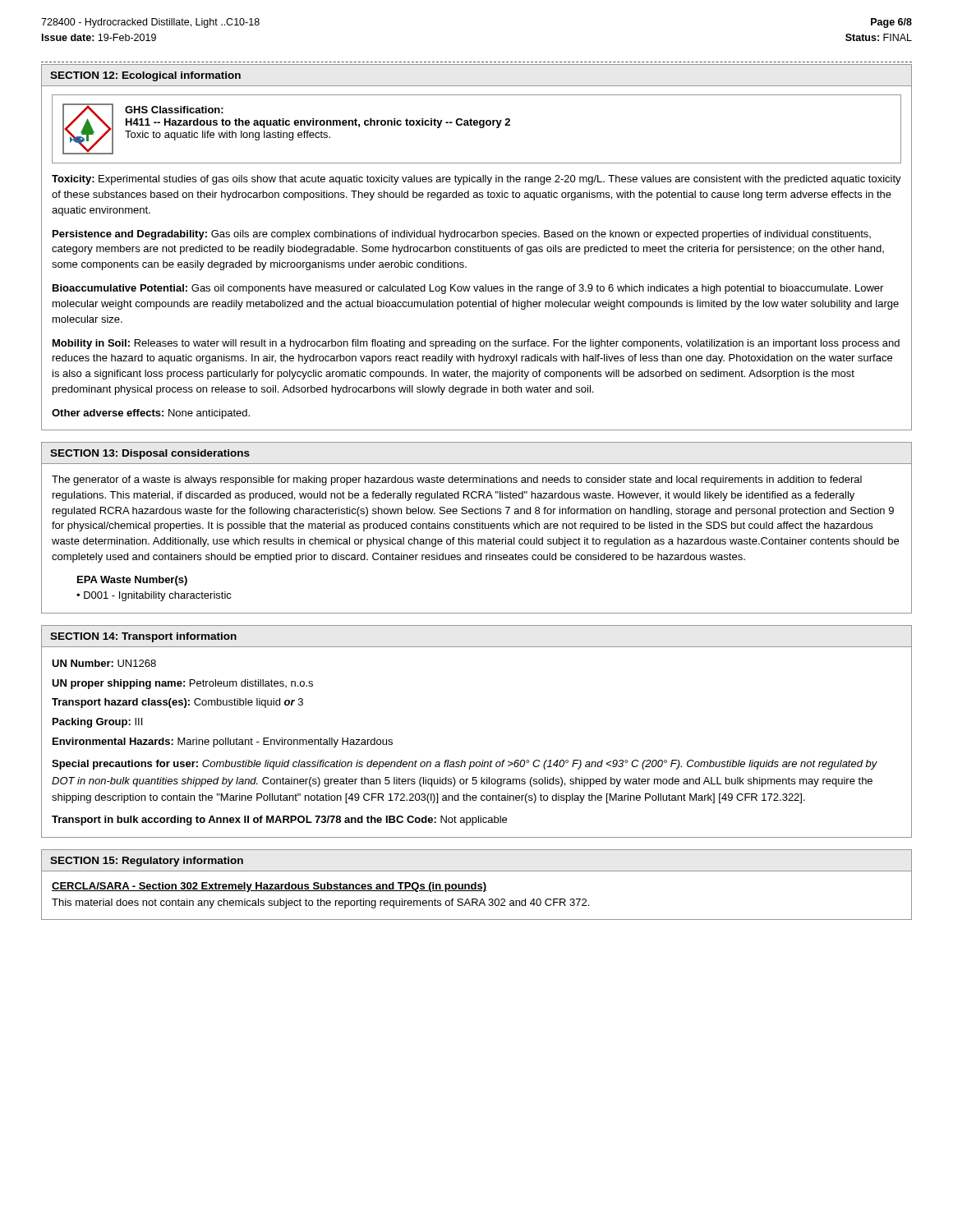Click on the text block containing "Bioaccumulative Potential: Gas oil components have measured or"
This screenshot has width=953, height=1232.
pyautogui.click(x=475, y=303)
